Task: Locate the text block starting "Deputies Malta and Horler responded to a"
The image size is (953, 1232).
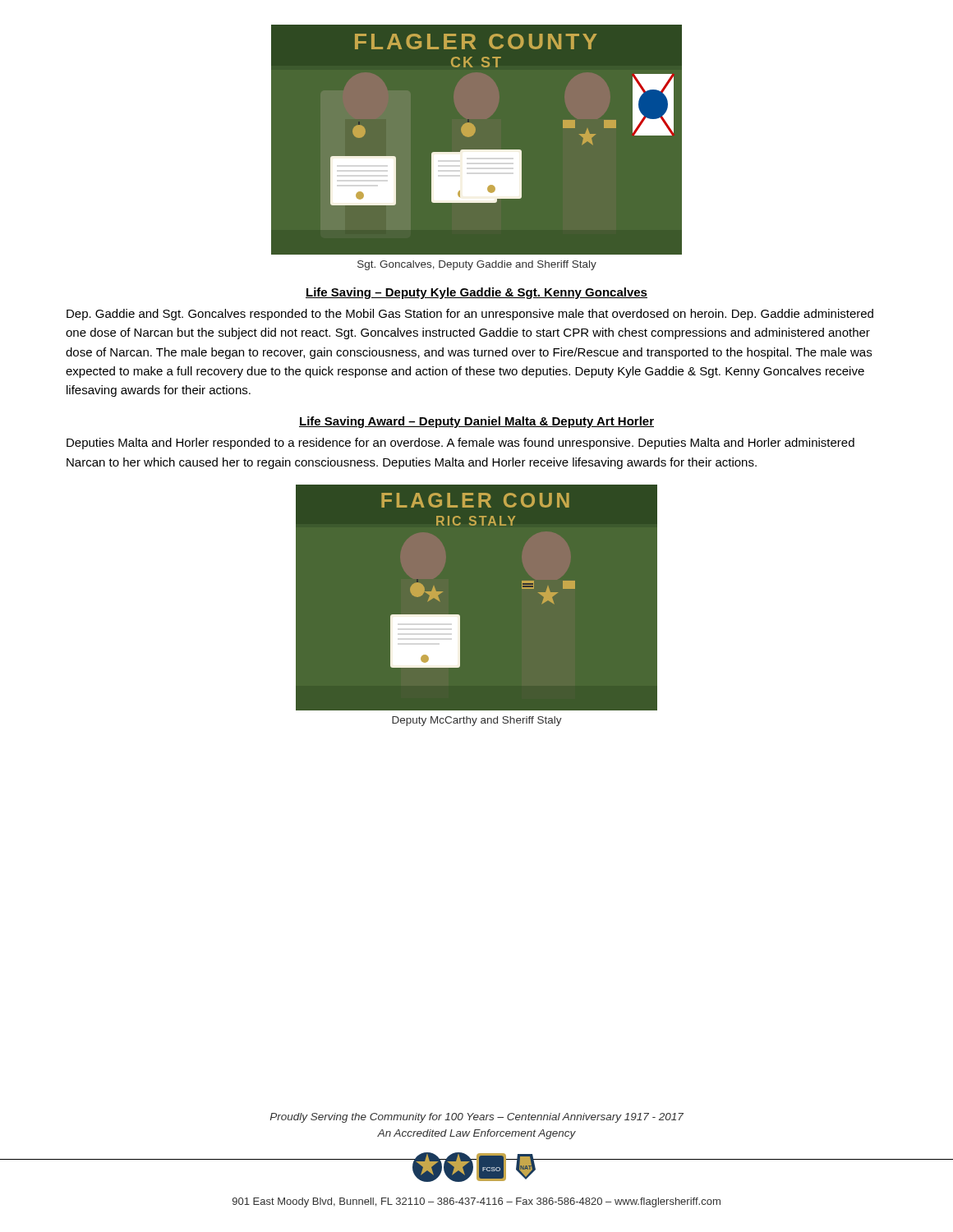Action: coord(460,452)
